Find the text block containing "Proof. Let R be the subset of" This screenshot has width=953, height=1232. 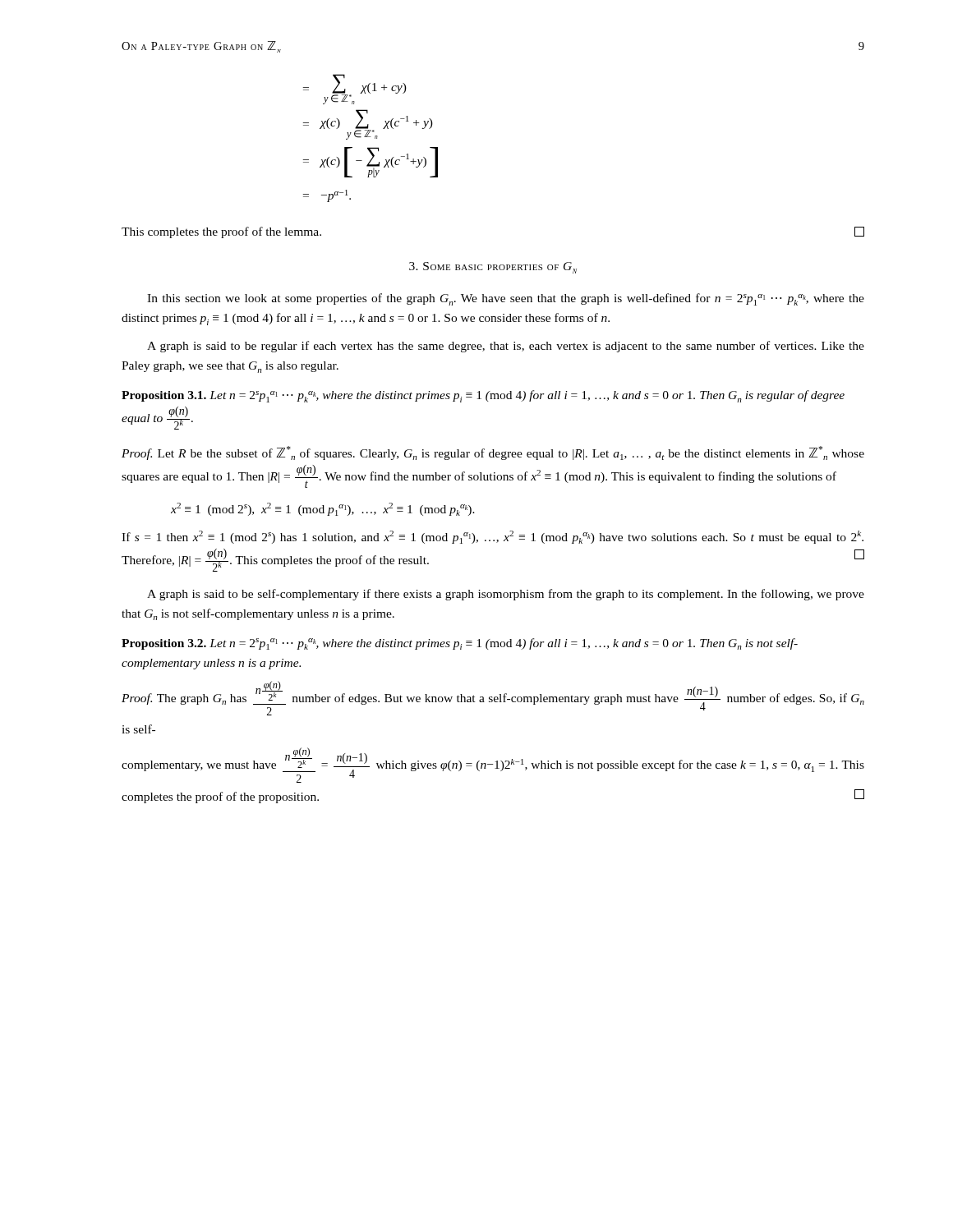(493, 468)
